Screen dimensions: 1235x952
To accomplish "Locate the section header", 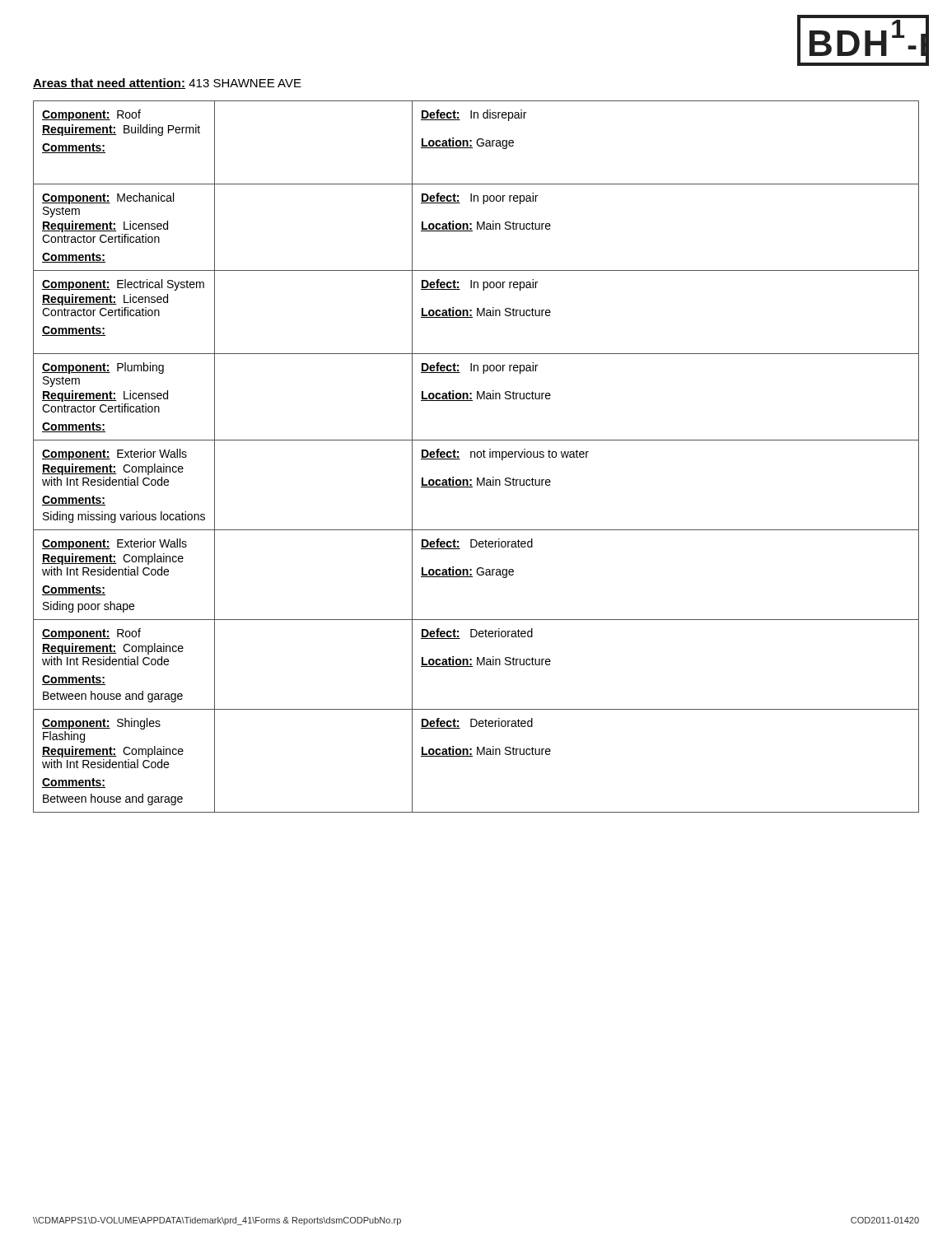I will pos(167,83).
